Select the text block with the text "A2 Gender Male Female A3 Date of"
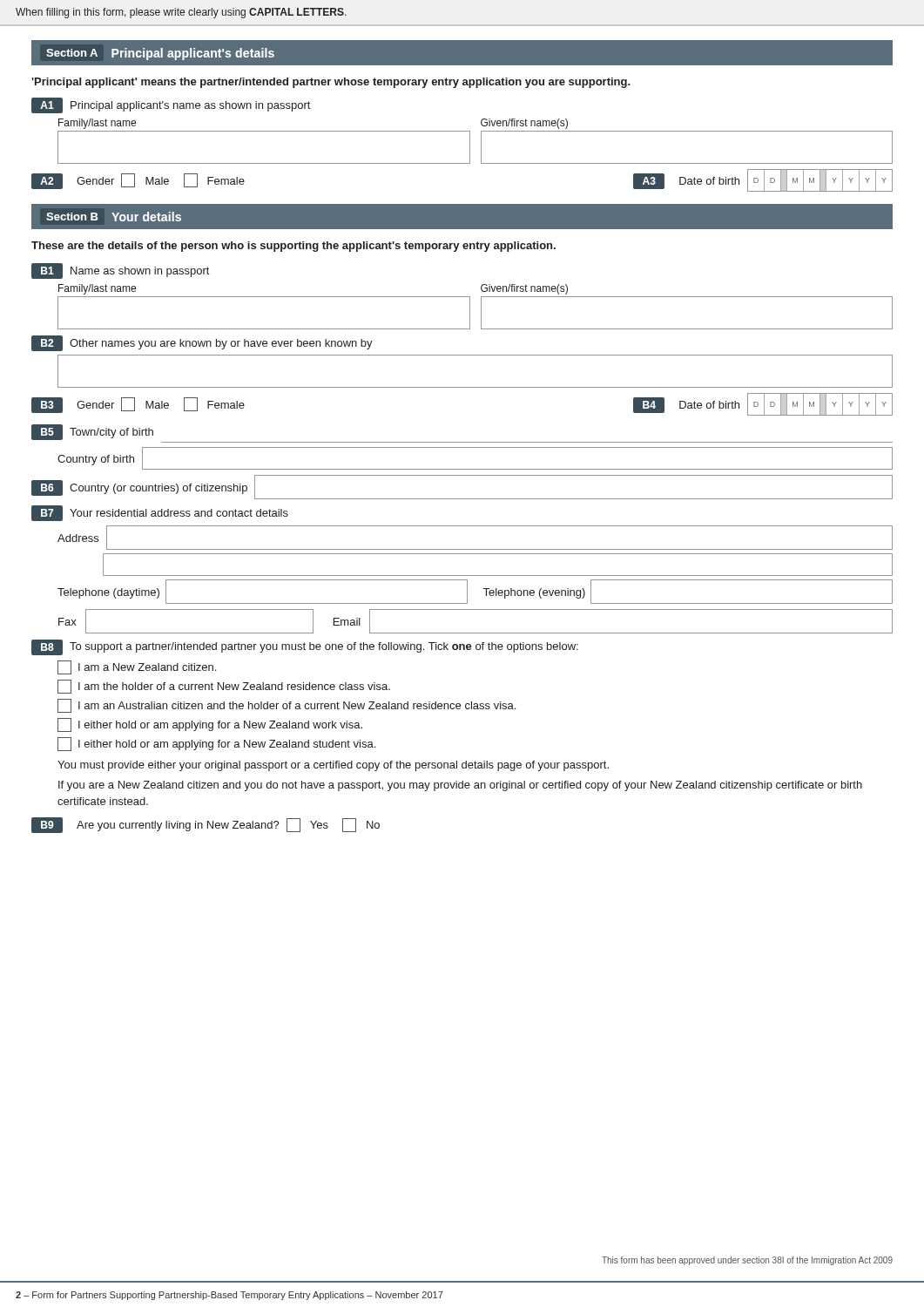924x1307 pixels. click(128, 174)
